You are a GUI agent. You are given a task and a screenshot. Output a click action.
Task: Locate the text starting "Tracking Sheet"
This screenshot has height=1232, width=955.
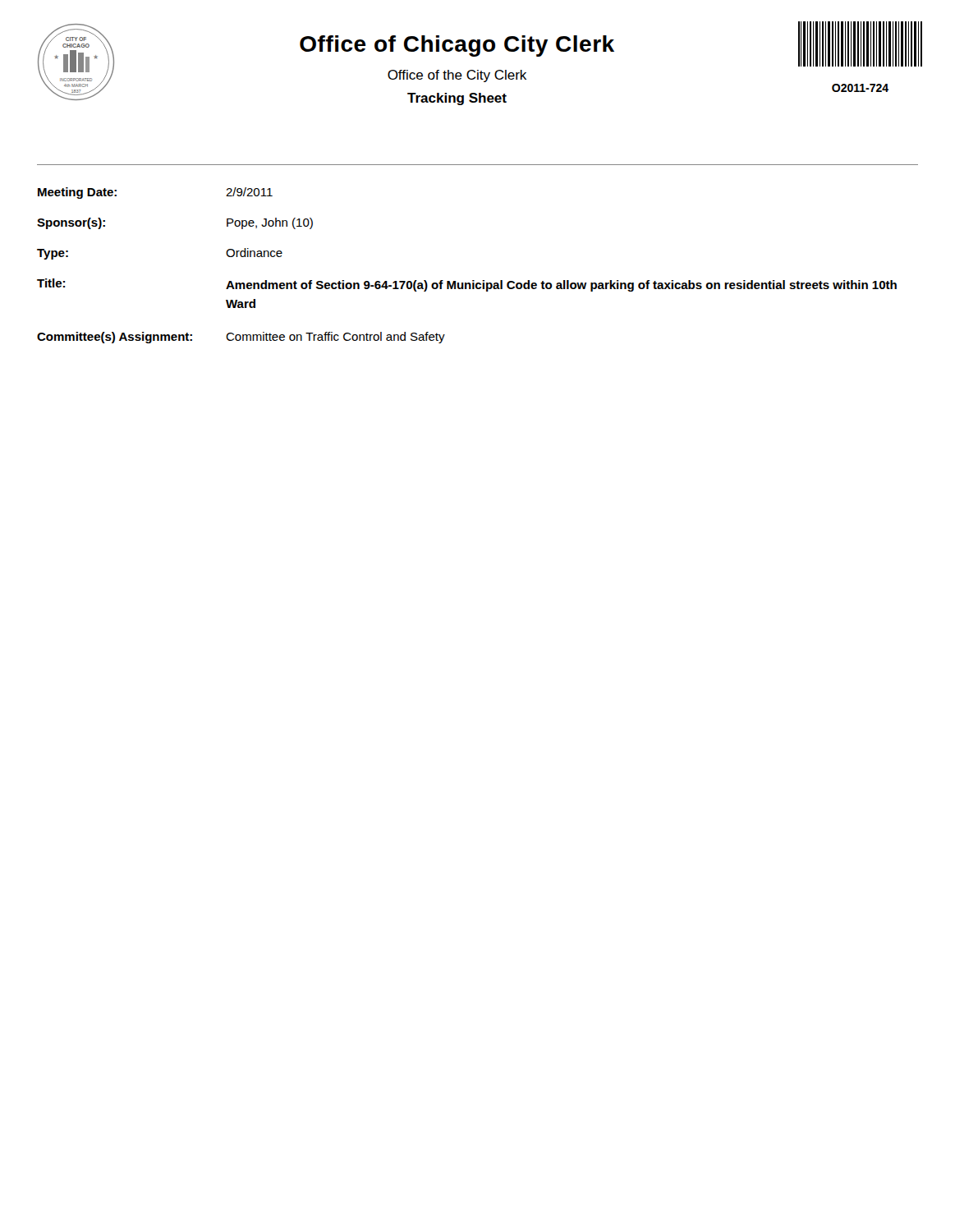point(457,98)
